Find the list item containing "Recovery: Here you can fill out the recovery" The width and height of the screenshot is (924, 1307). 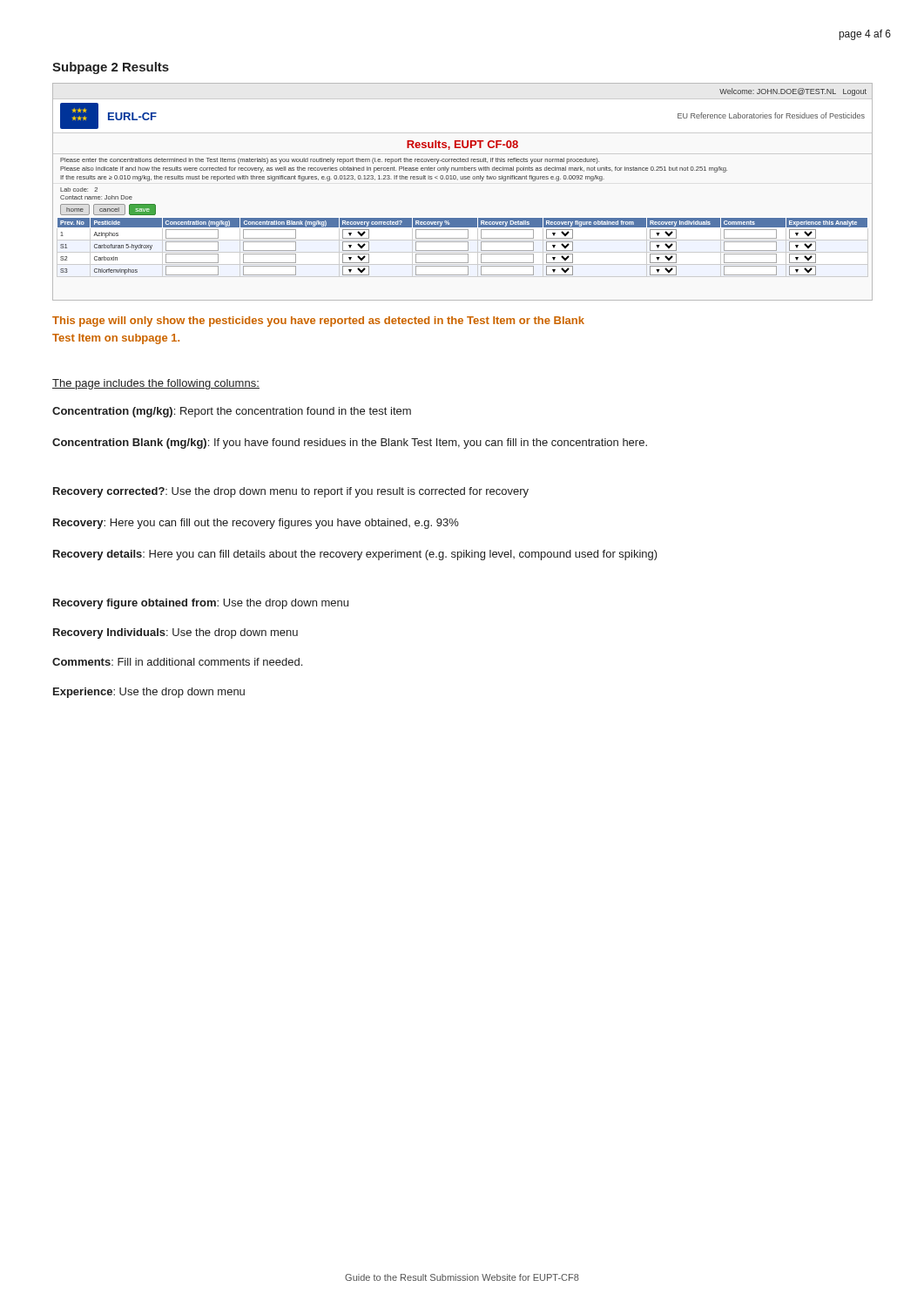pyautogui.click(x=256, y=522)
